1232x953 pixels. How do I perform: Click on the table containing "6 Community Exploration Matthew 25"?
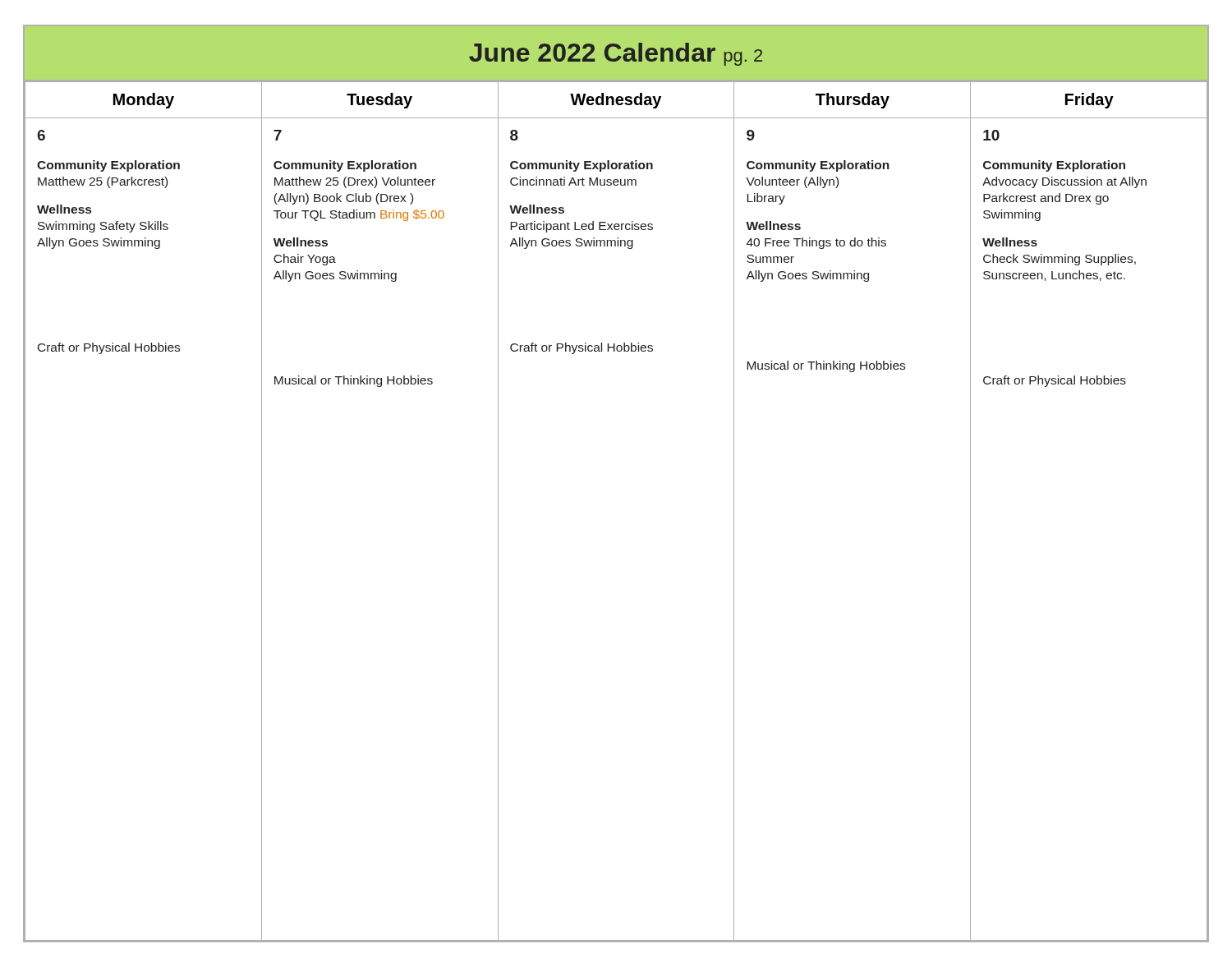click(x=616, y=511)
